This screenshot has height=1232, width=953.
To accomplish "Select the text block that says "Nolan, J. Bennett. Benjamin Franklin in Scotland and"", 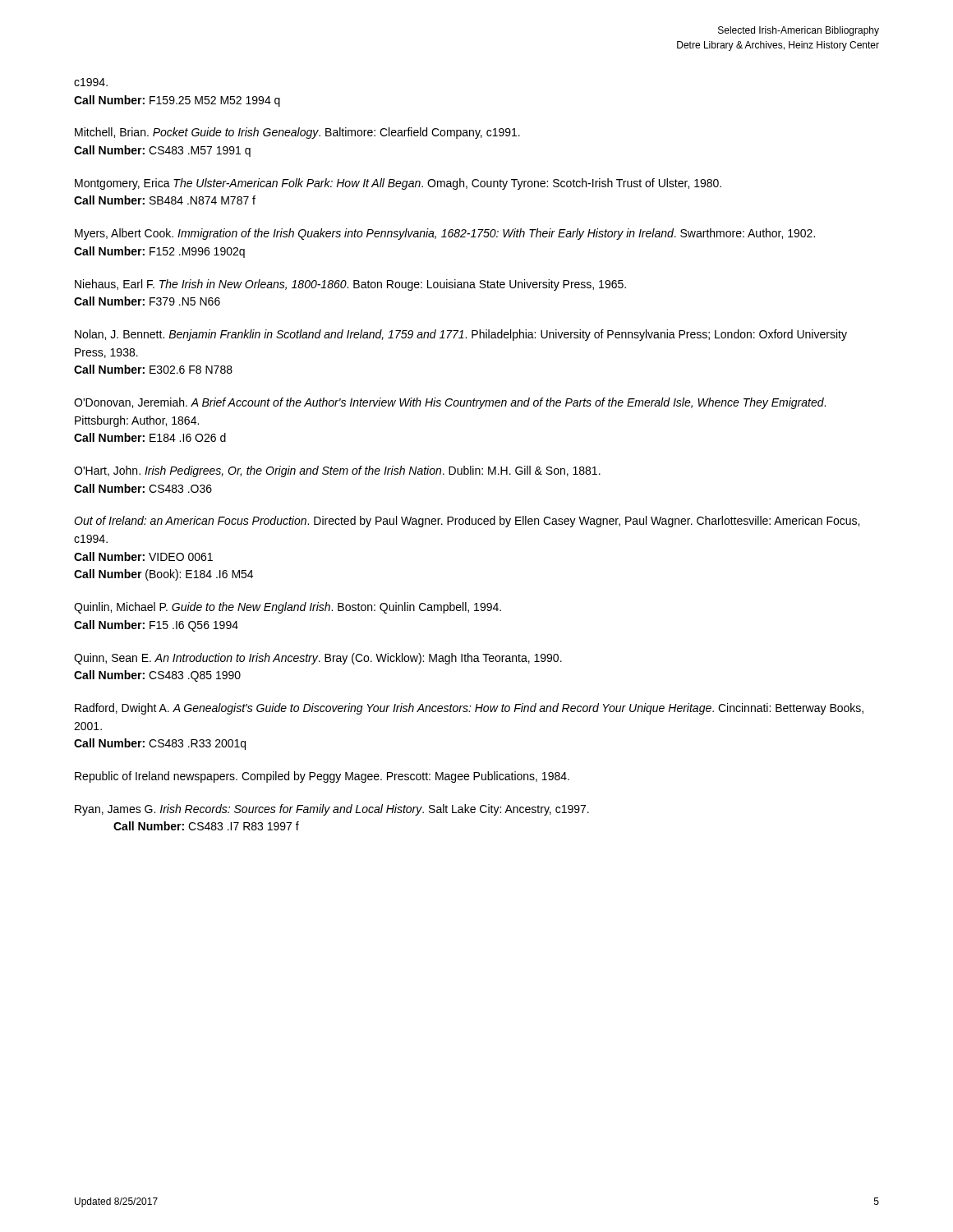I will coord(461,335).
